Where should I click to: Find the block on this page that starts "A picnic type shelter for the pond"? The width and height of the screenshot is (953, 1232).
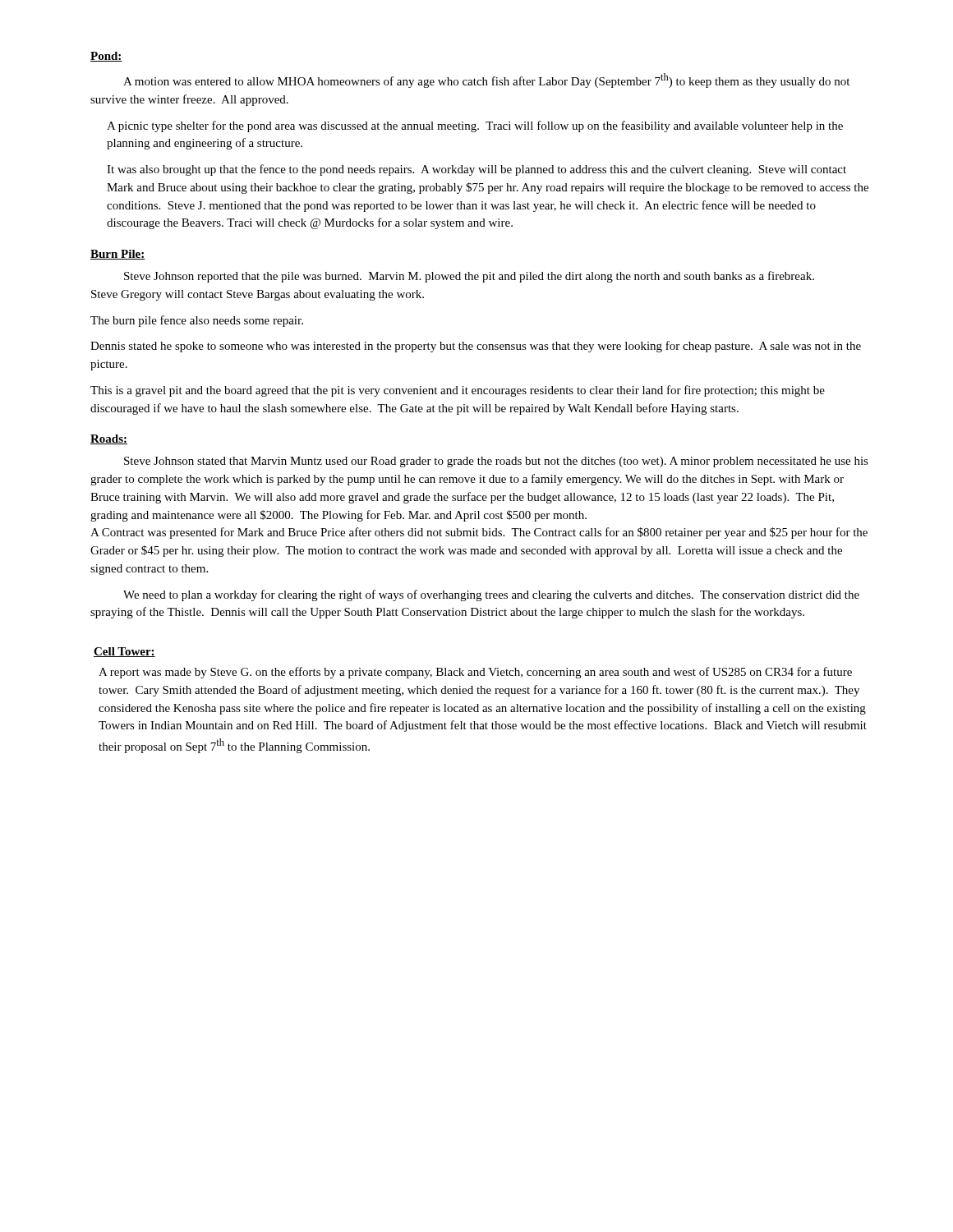475,134
